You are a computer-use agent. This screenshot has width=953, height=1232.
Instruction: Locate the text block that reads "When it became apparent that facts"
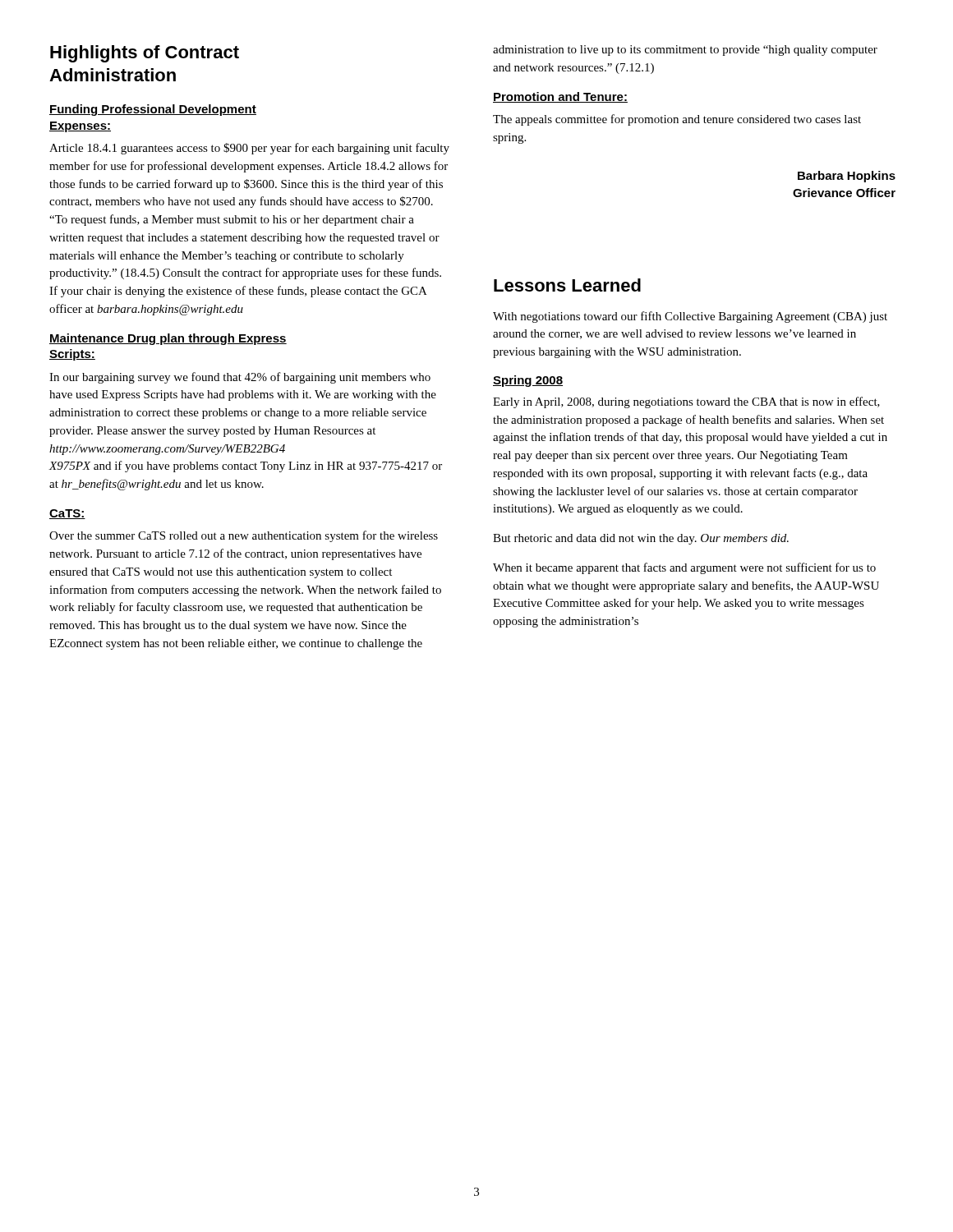[x=694, y=595]
